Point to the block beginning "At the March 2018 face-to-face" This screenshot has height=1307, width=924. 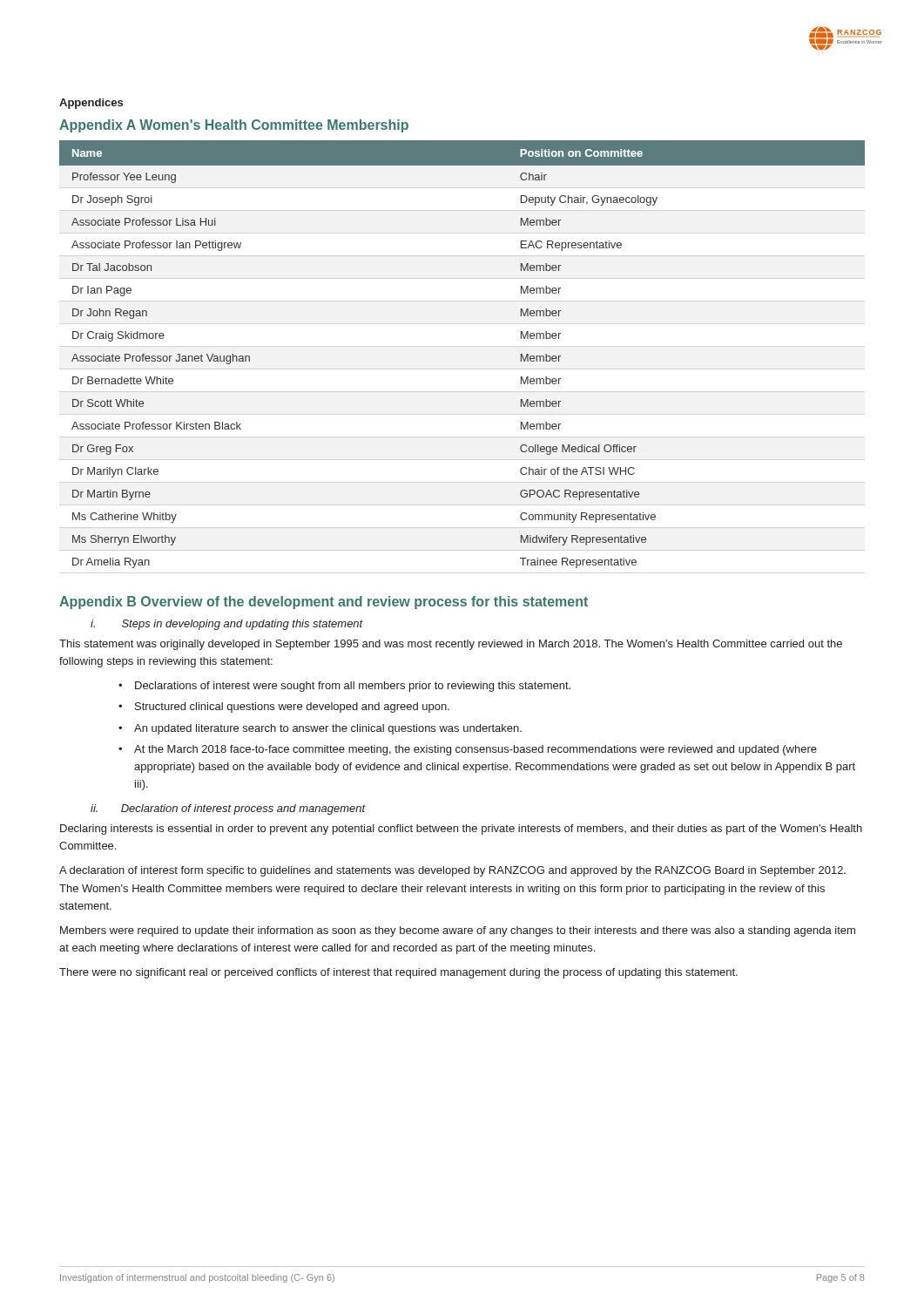coord(495,766)
